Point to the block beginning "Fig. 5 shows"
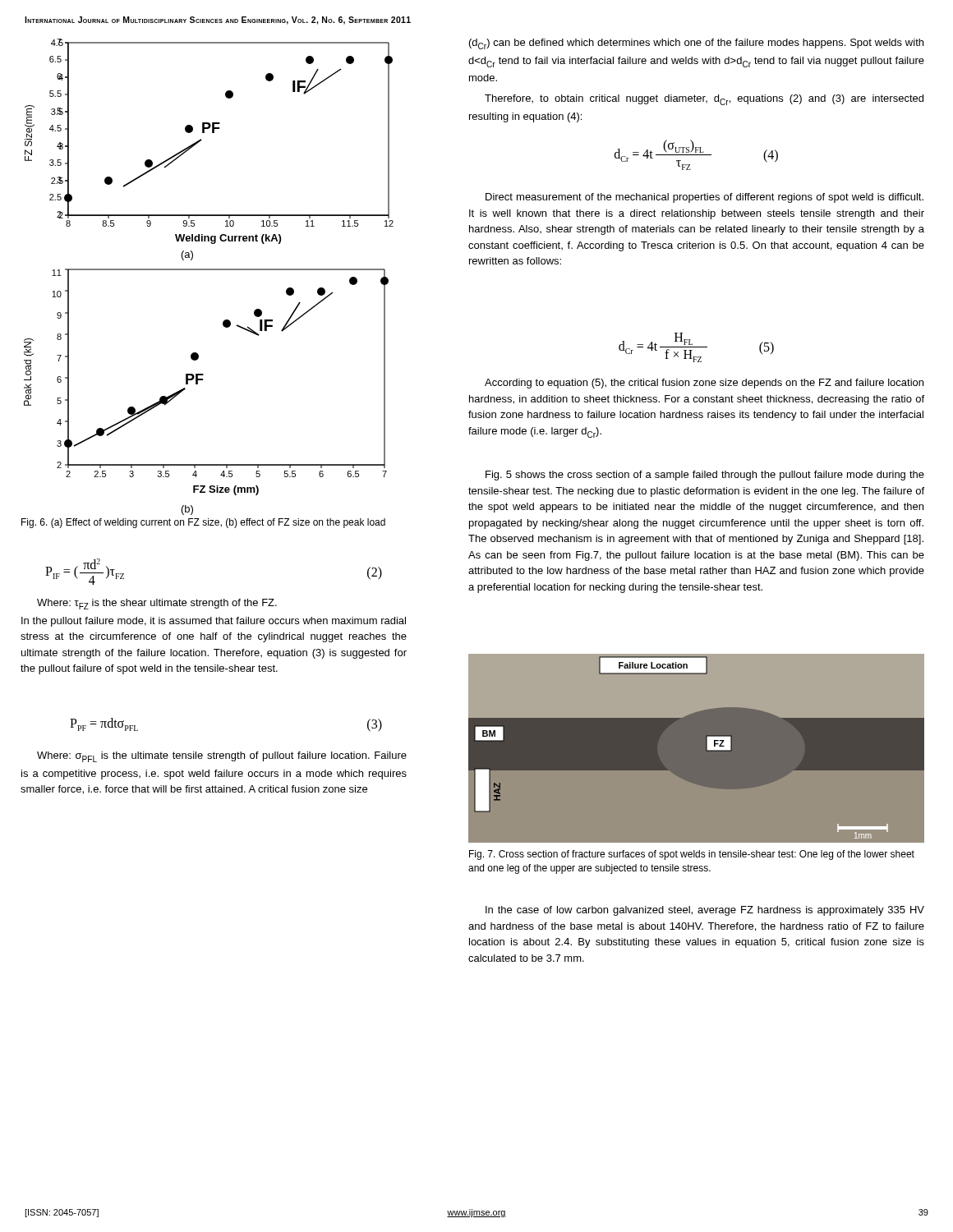The width and height of the screenshot is (953, 1232). (696, 530)
